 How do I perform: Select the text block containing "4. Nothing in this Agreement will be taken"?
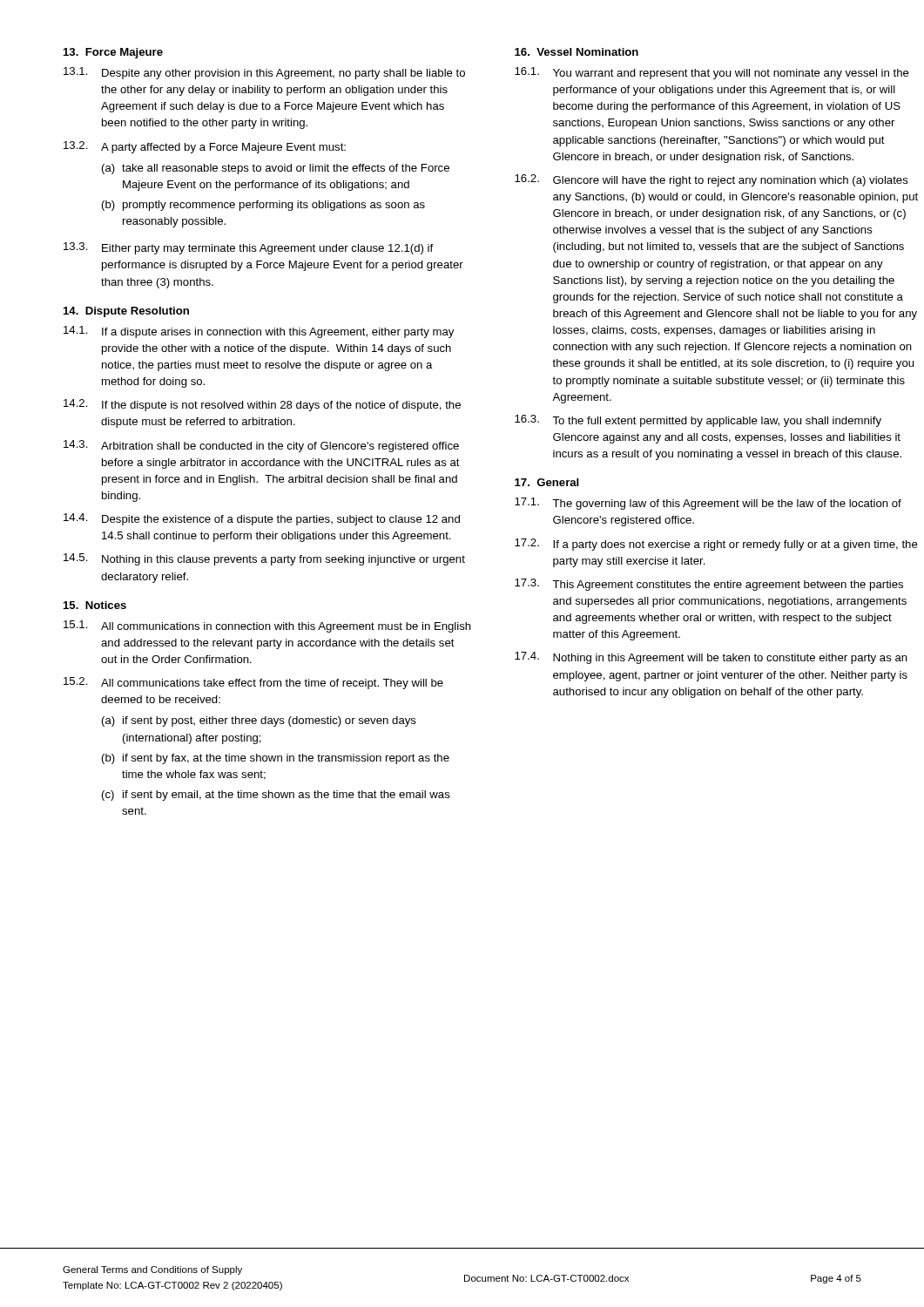[719, 674]
